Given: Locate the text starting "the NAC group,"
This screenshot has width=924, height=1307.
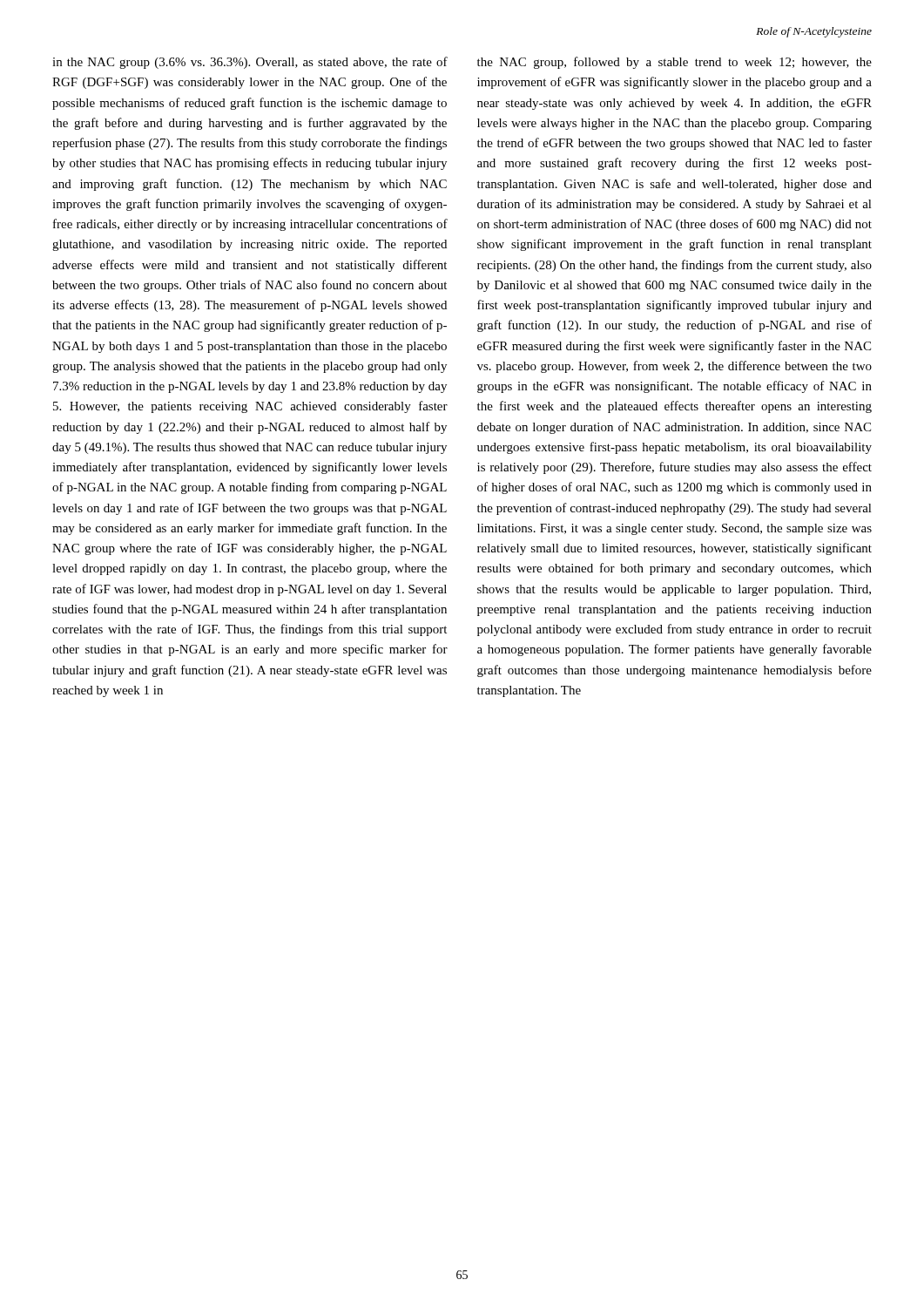Looking at the screenshot, I should 674,376.
